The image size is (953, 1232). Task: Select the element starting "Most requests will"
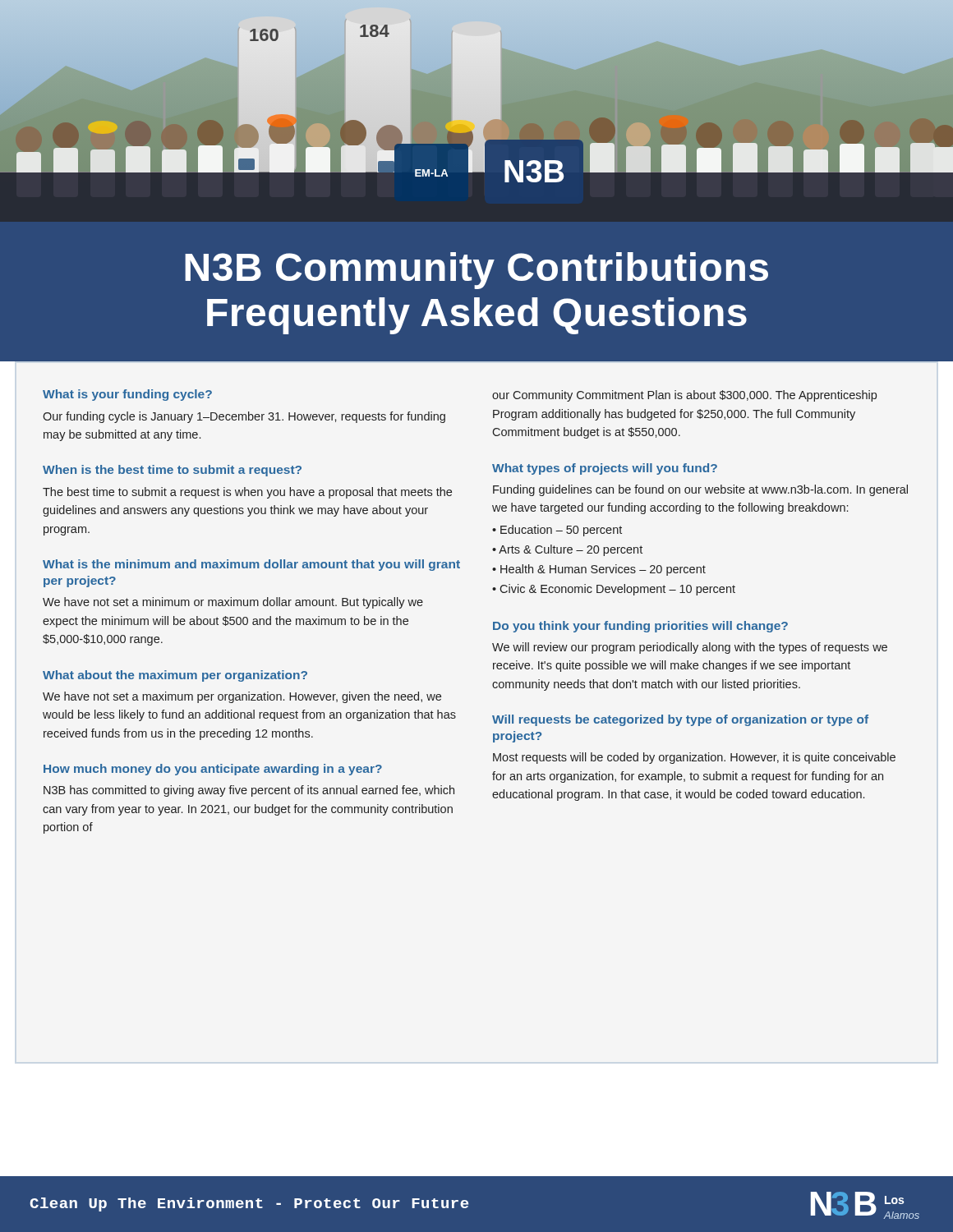coord(701,776)
